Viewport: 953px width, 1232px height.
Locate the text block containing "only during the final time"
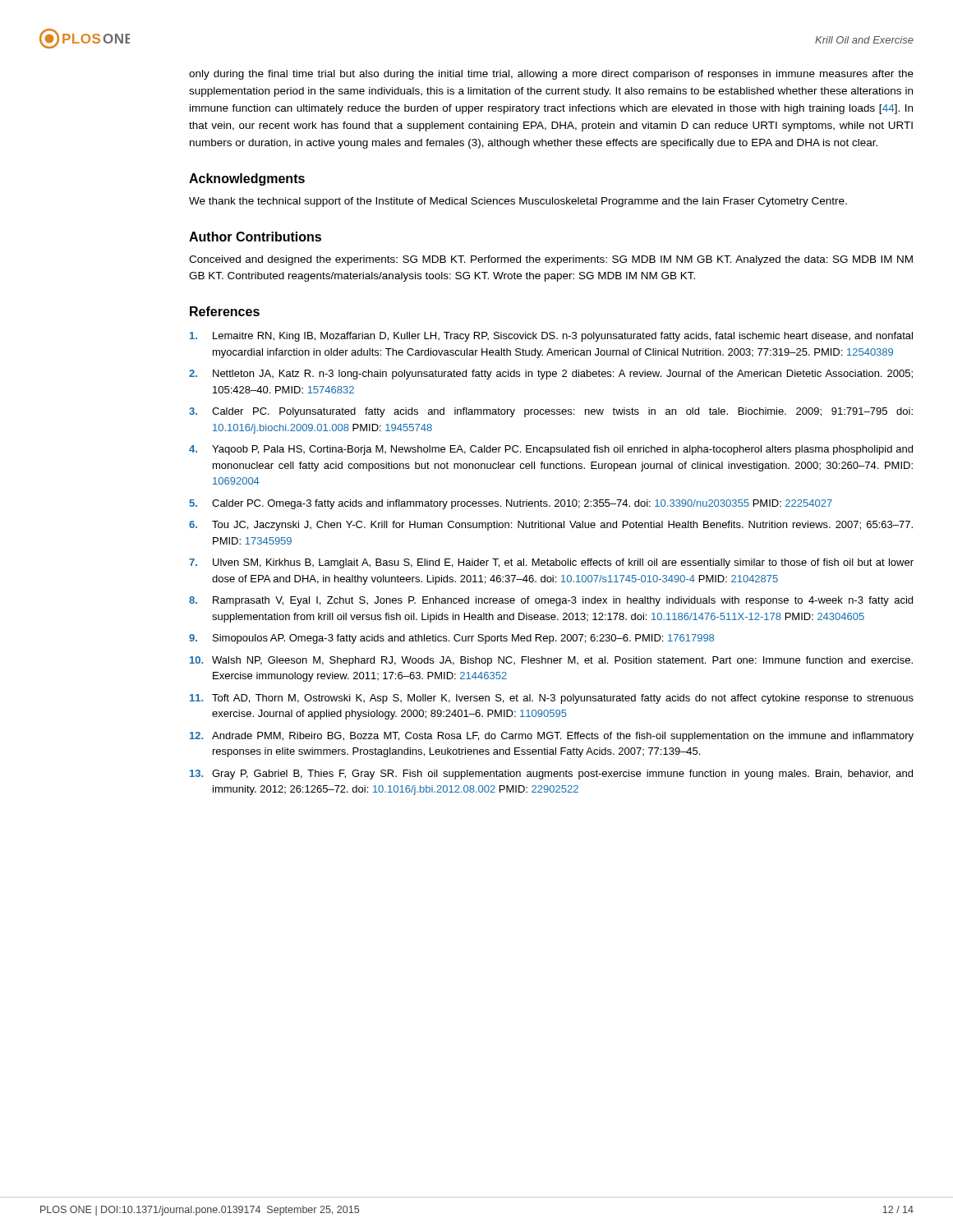coord(551,108)
